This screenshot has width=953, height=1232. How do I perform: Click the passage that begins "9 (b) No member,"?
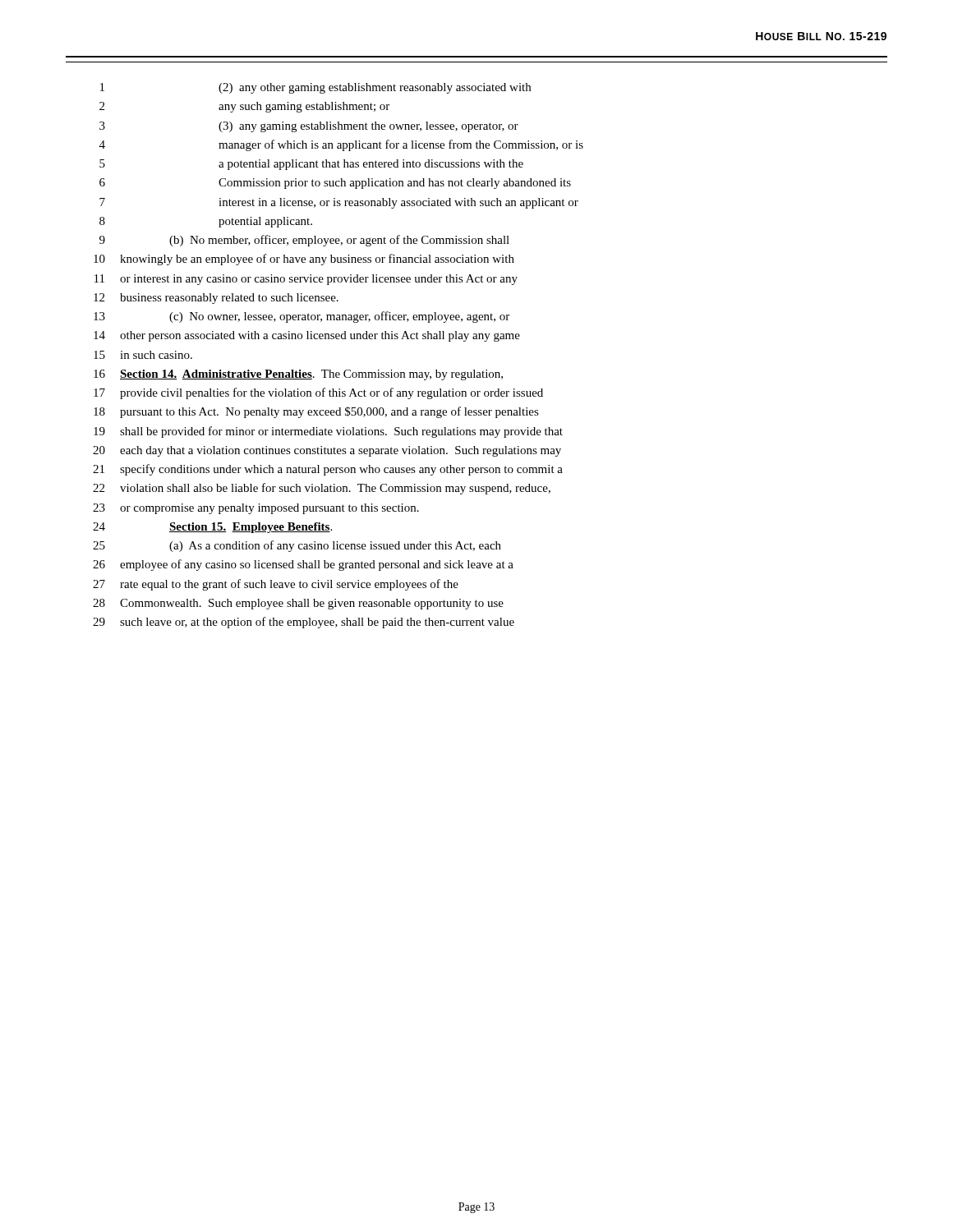point(476,240)
